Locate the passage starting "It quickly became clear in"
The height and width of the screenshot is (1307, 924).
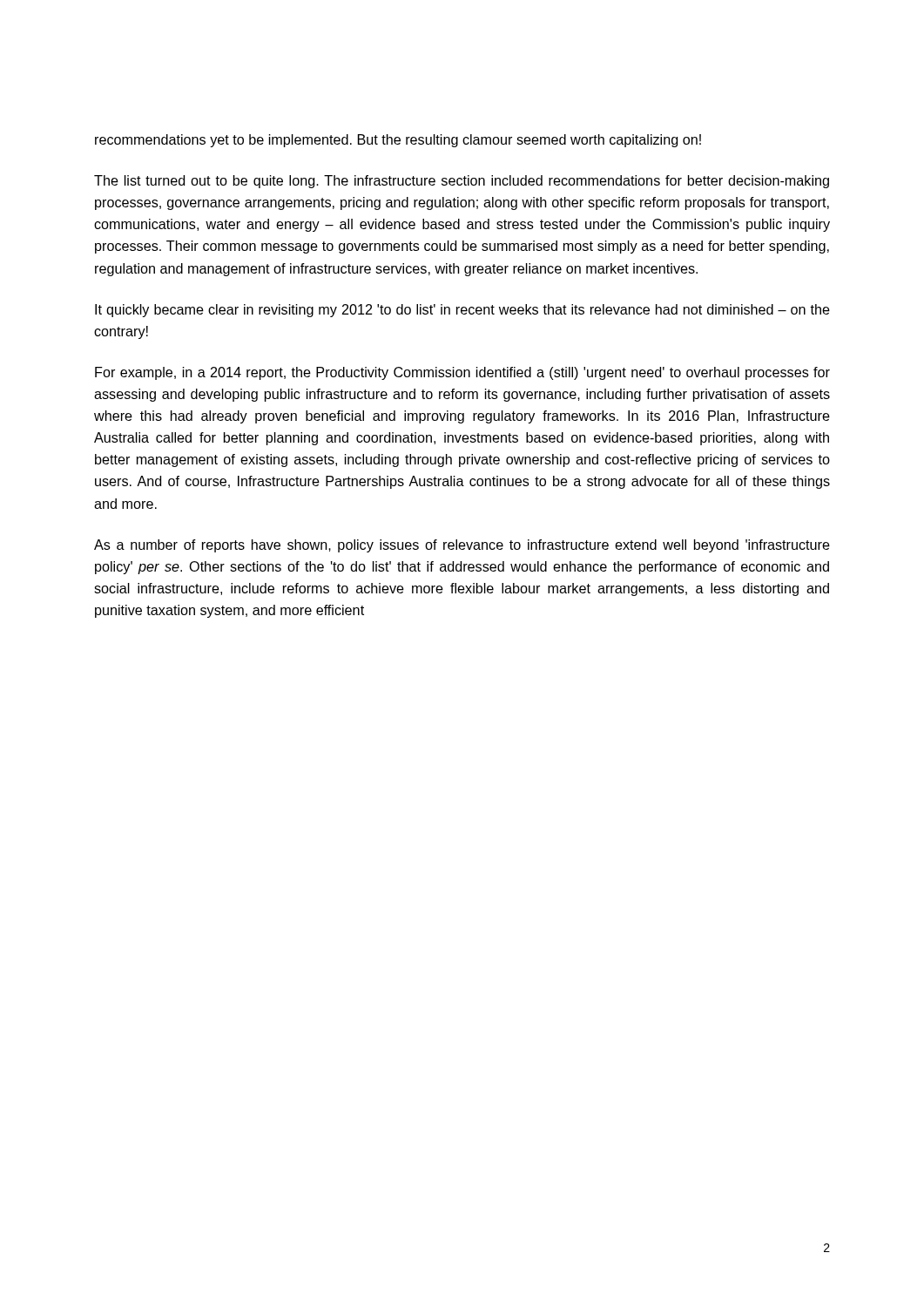coord(462,320)
